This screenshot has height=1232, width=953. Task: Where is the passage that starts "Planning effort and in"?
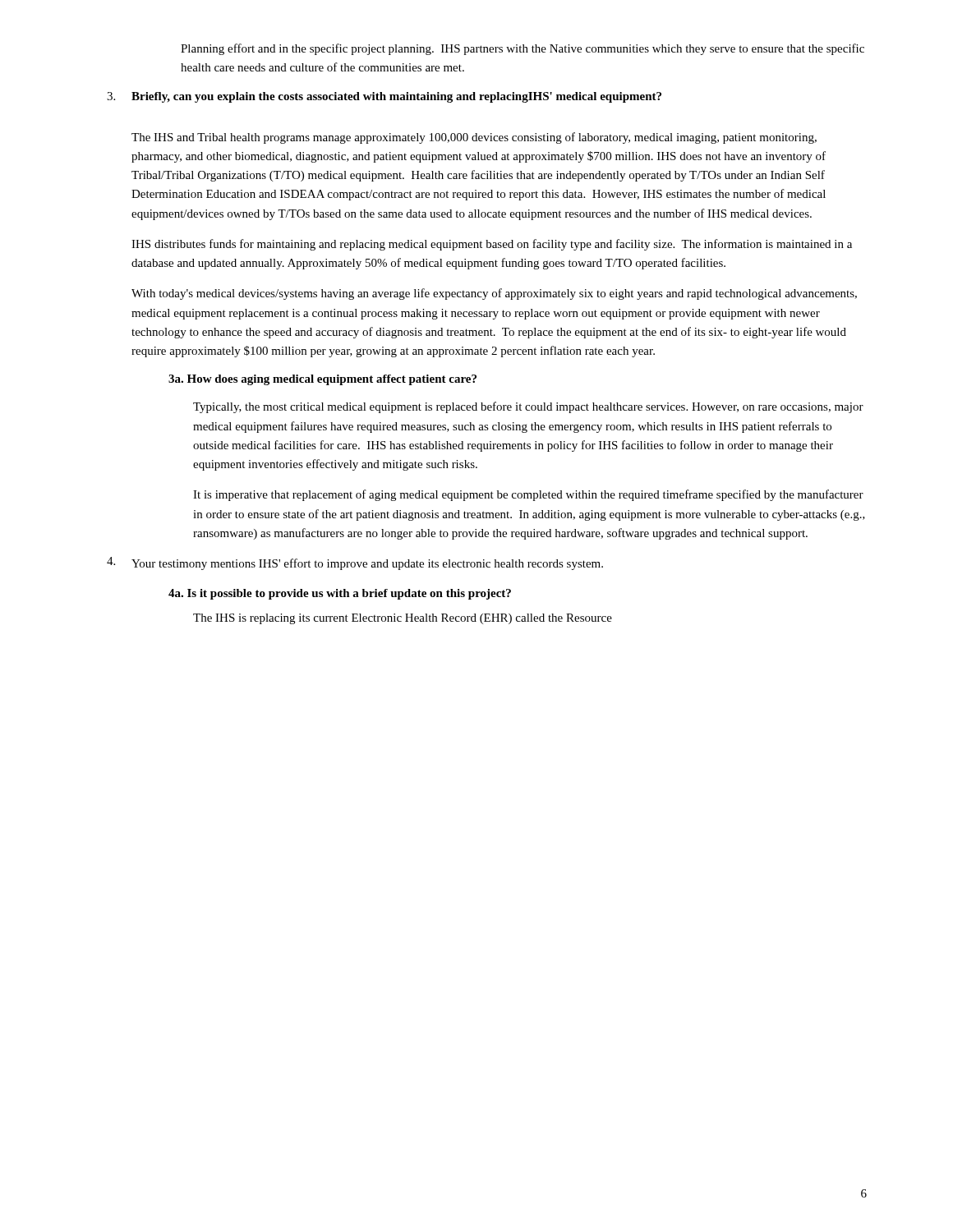tap(523, 58)
